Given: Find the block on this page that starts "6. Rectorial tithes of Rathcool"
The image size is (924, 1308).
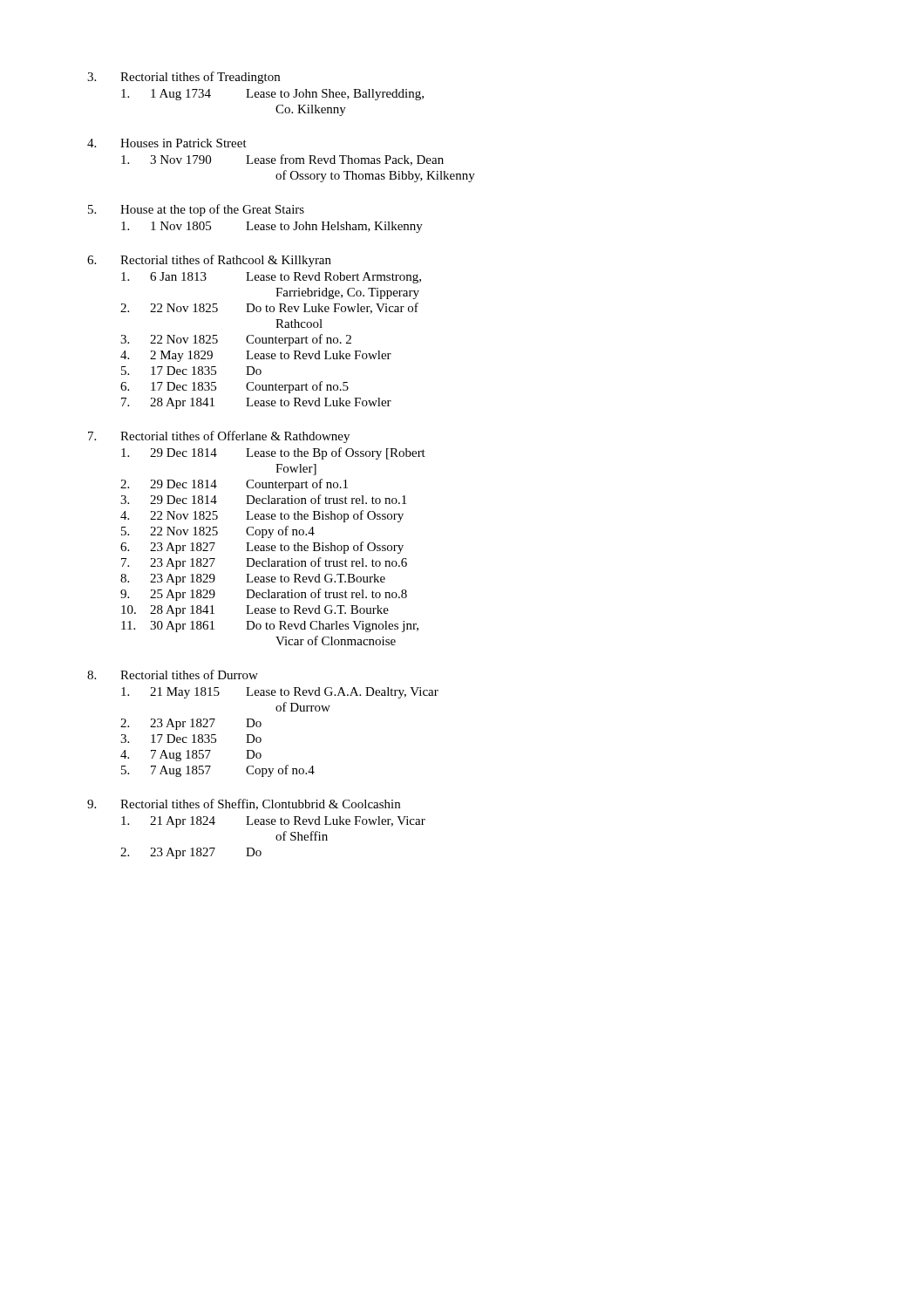Looking at the screenshot, I should pyautogui.click(x=209, y=261).
